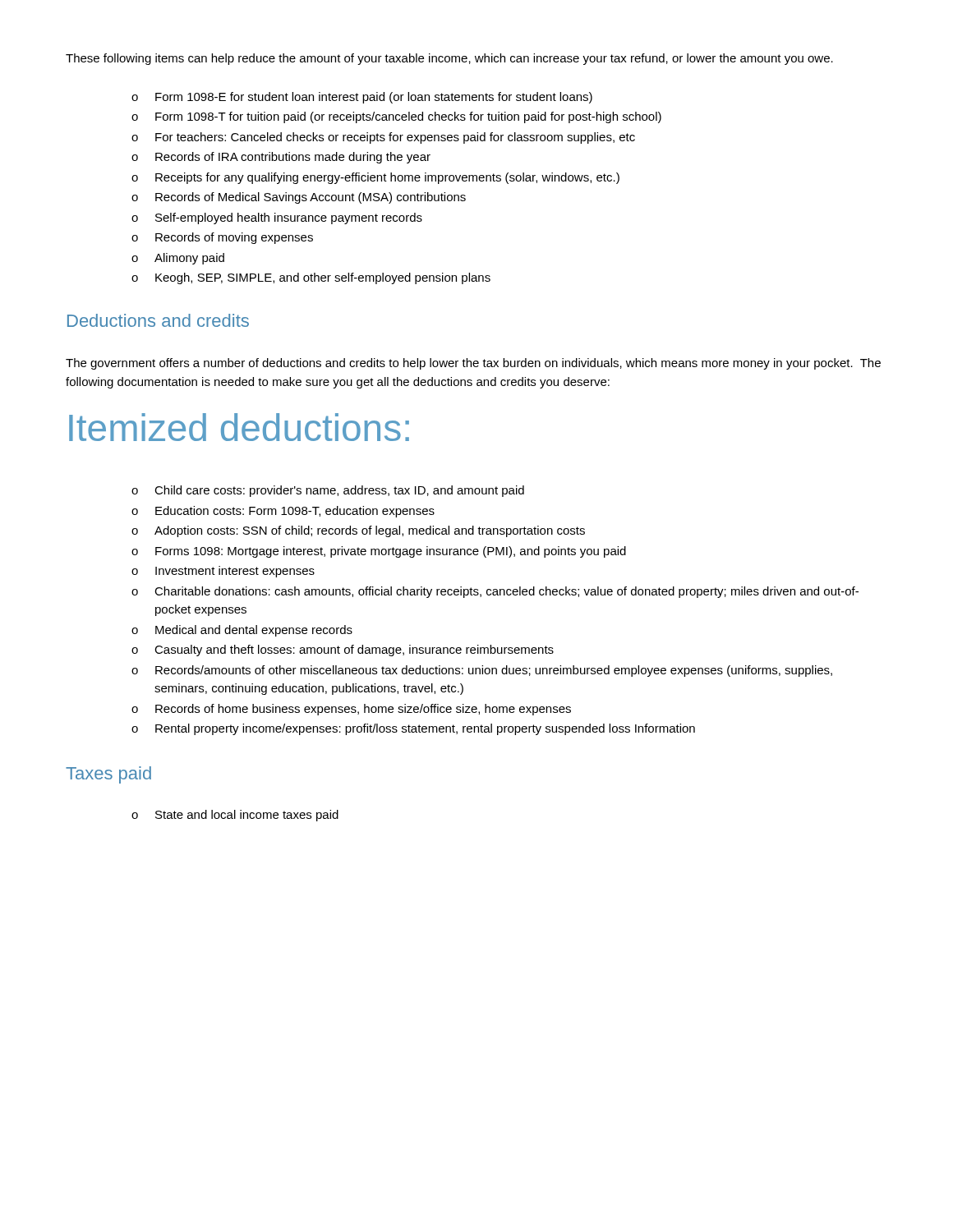This screenshot has width=953, height=1232.
Task: Locate the text "o Alimony paid"
Action: pyautogui.click(x=178, y=259)
